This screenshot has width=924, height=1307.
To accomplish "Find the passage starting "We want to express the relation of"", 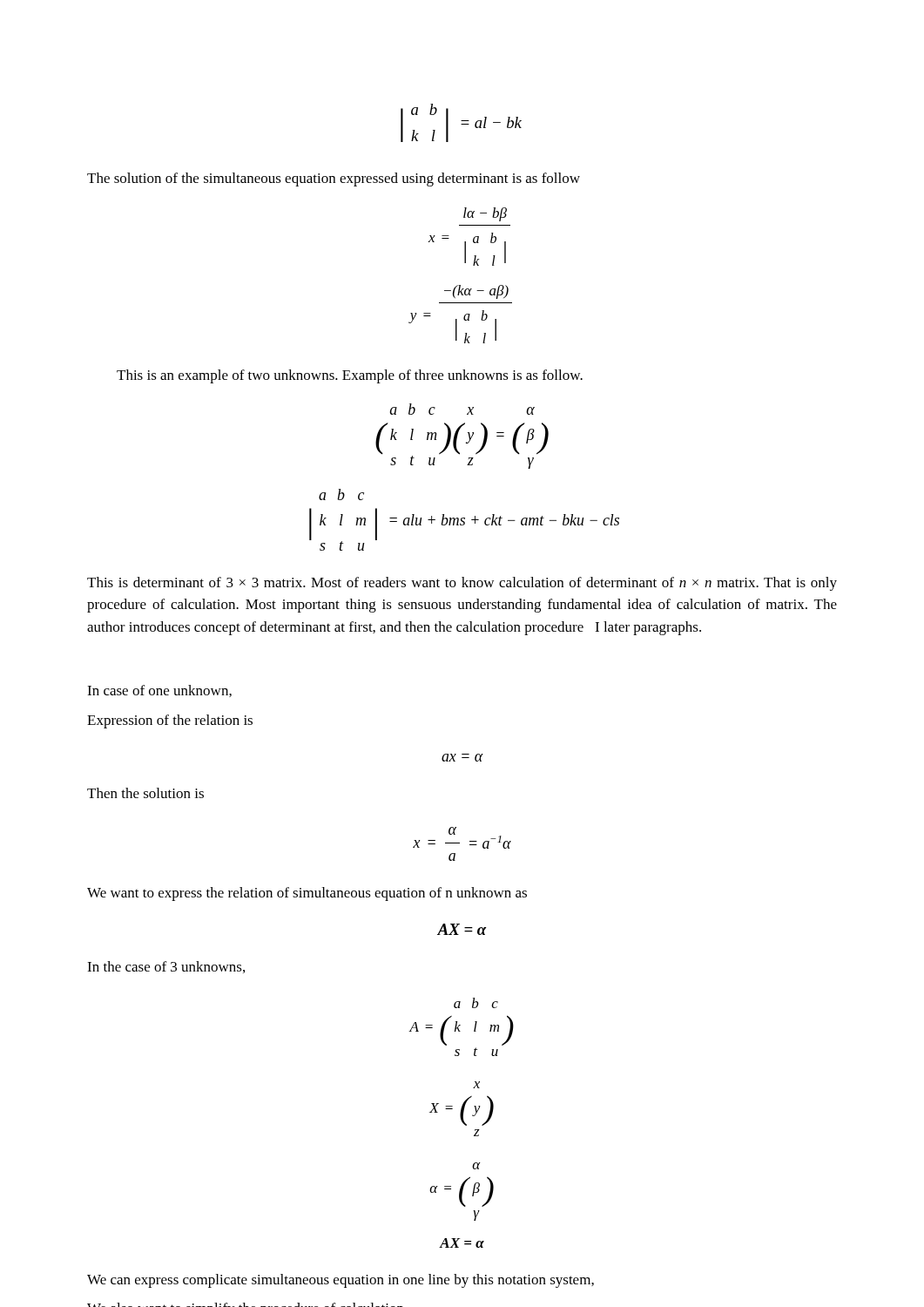I will (x=307, y=893).
